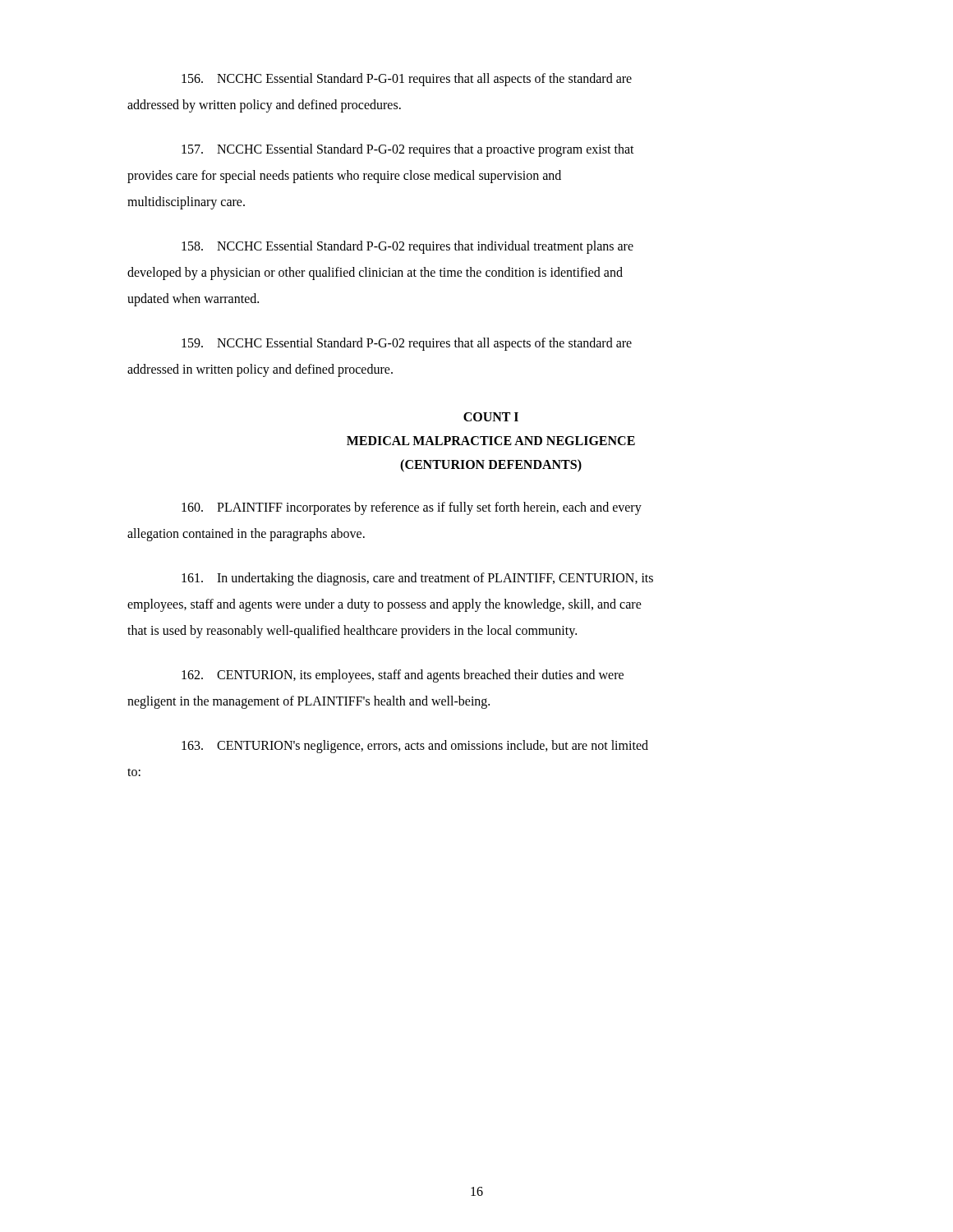The height and width of the screenshot is (1232, 953).
Task: Where is the passage that starts "157. NCCHC Essential Standard P-G-02 requires that"?
Action: point(491,176)
